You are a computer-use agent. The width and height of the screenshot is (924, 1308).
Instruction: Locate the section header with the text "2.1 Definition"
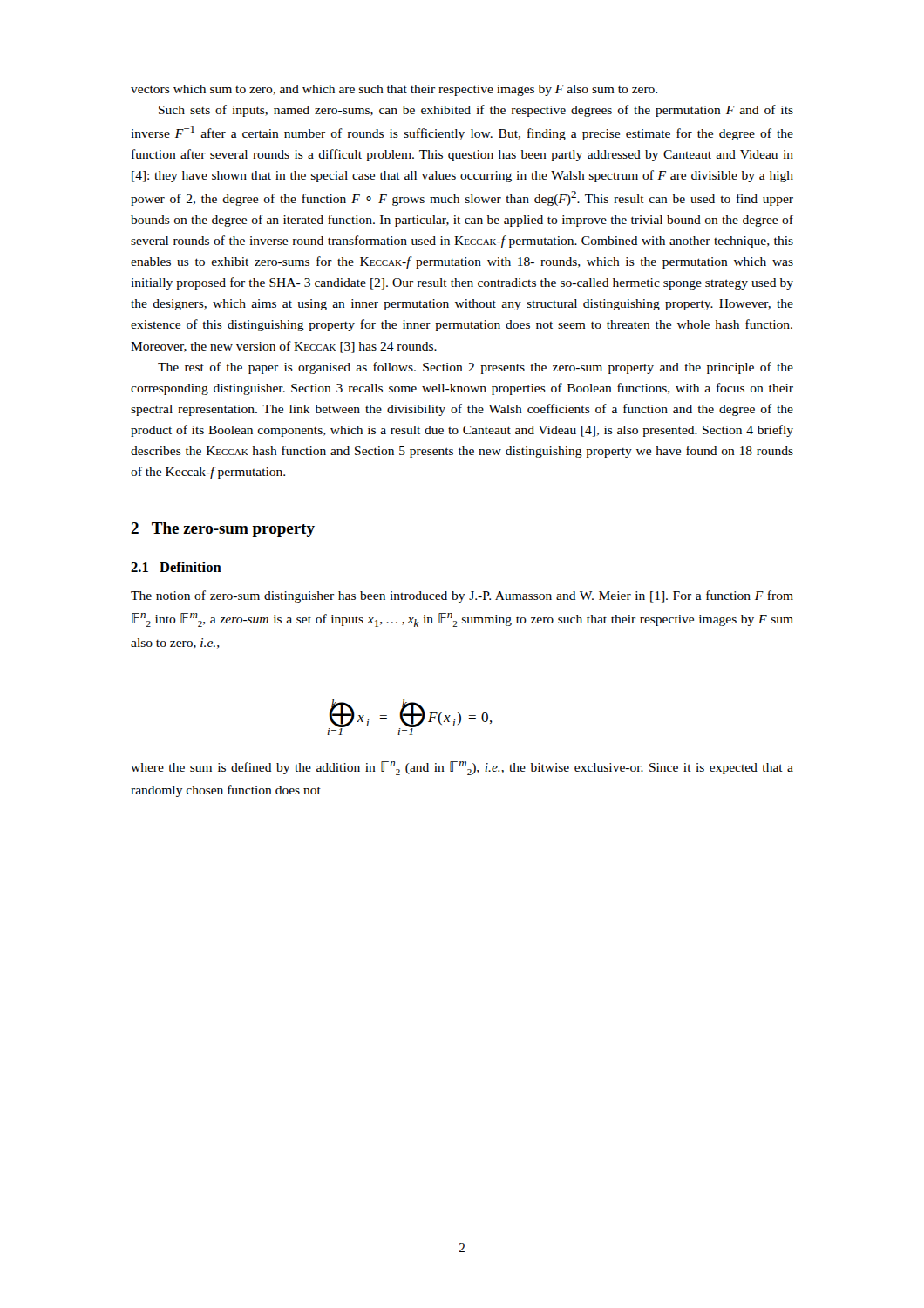(176, 567)
